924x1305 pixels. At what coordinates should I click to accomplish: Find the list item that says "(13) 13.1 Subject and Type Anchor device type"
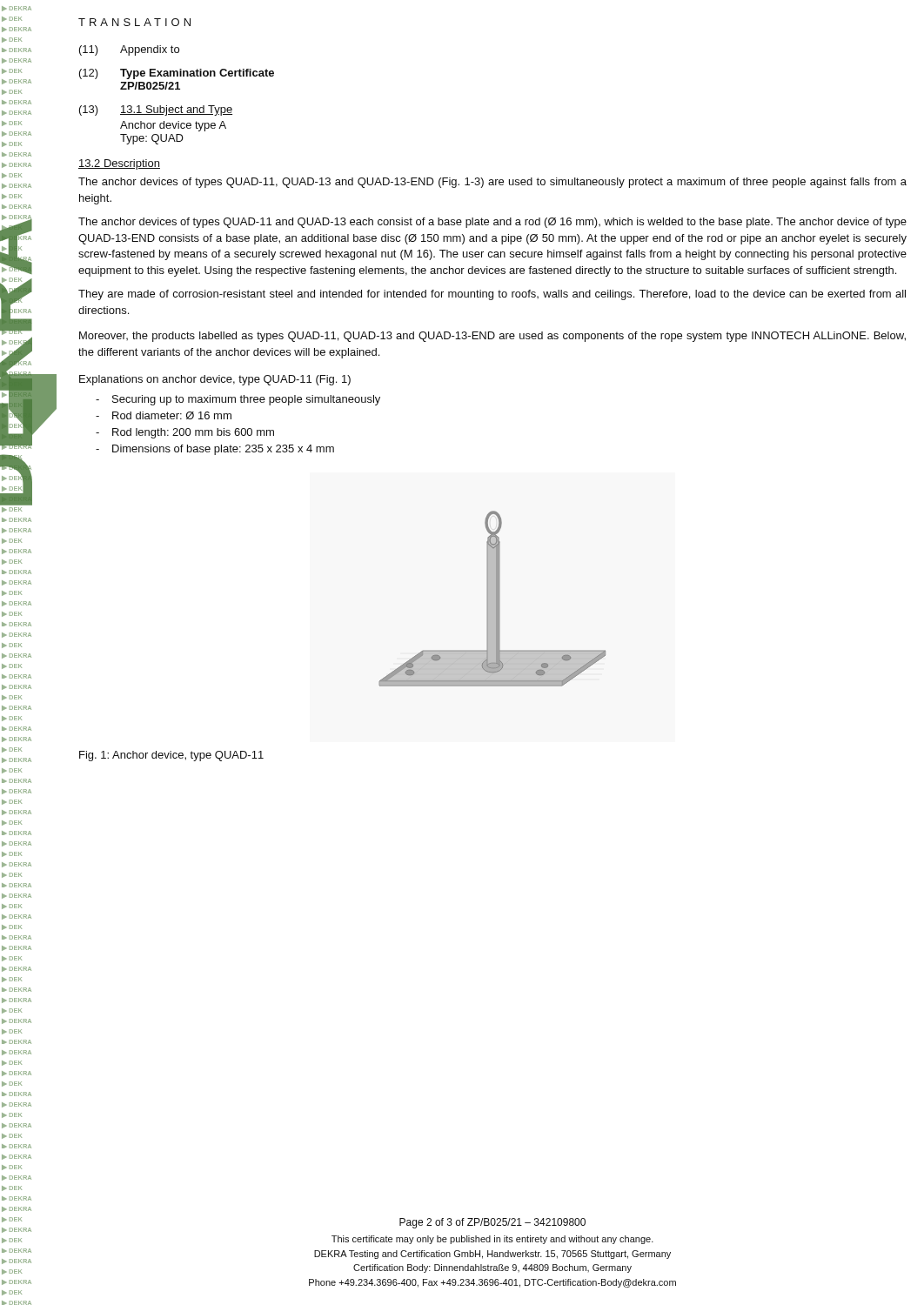156,110
